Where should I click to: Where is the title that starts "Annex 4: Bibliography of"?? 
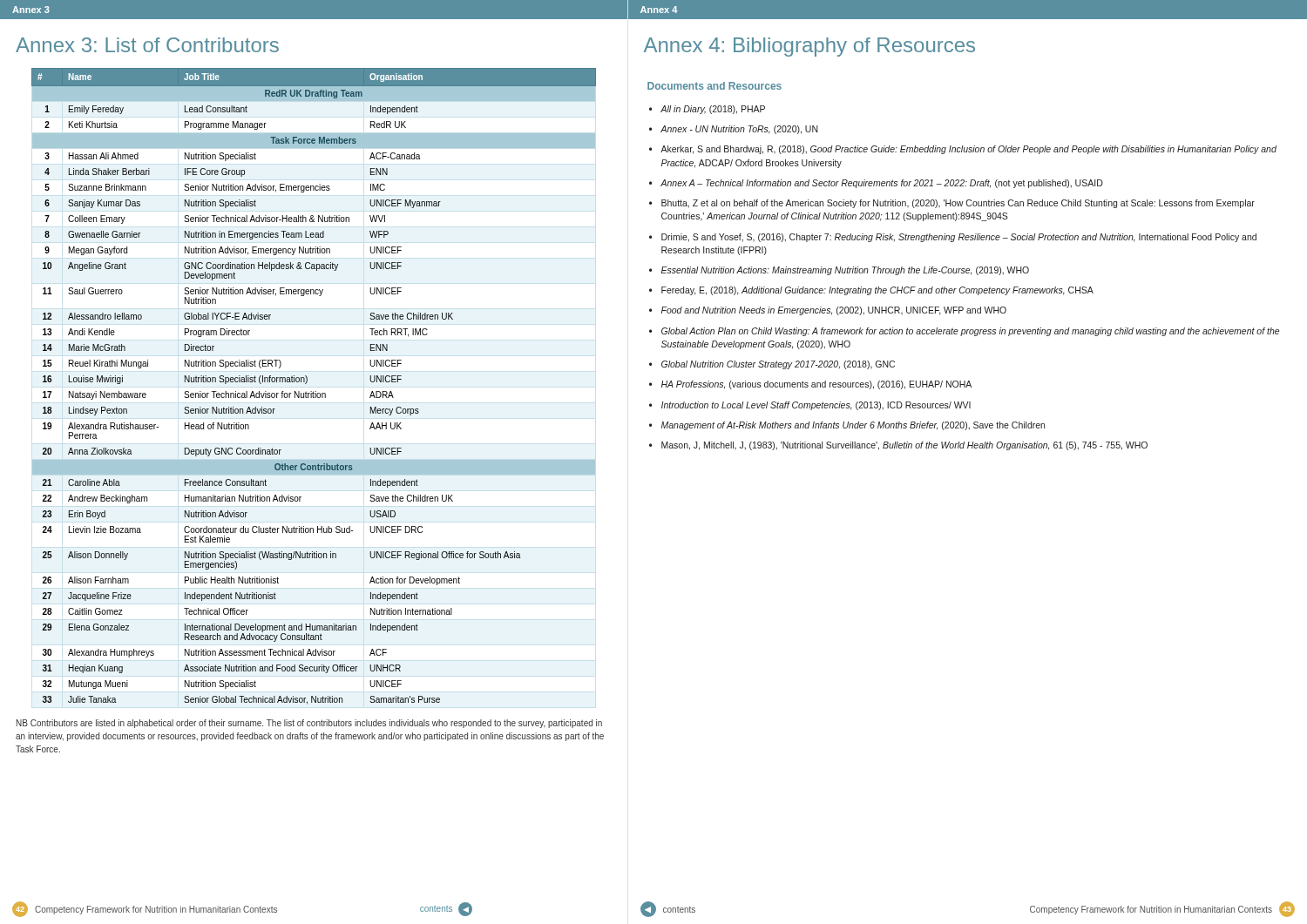810,45
